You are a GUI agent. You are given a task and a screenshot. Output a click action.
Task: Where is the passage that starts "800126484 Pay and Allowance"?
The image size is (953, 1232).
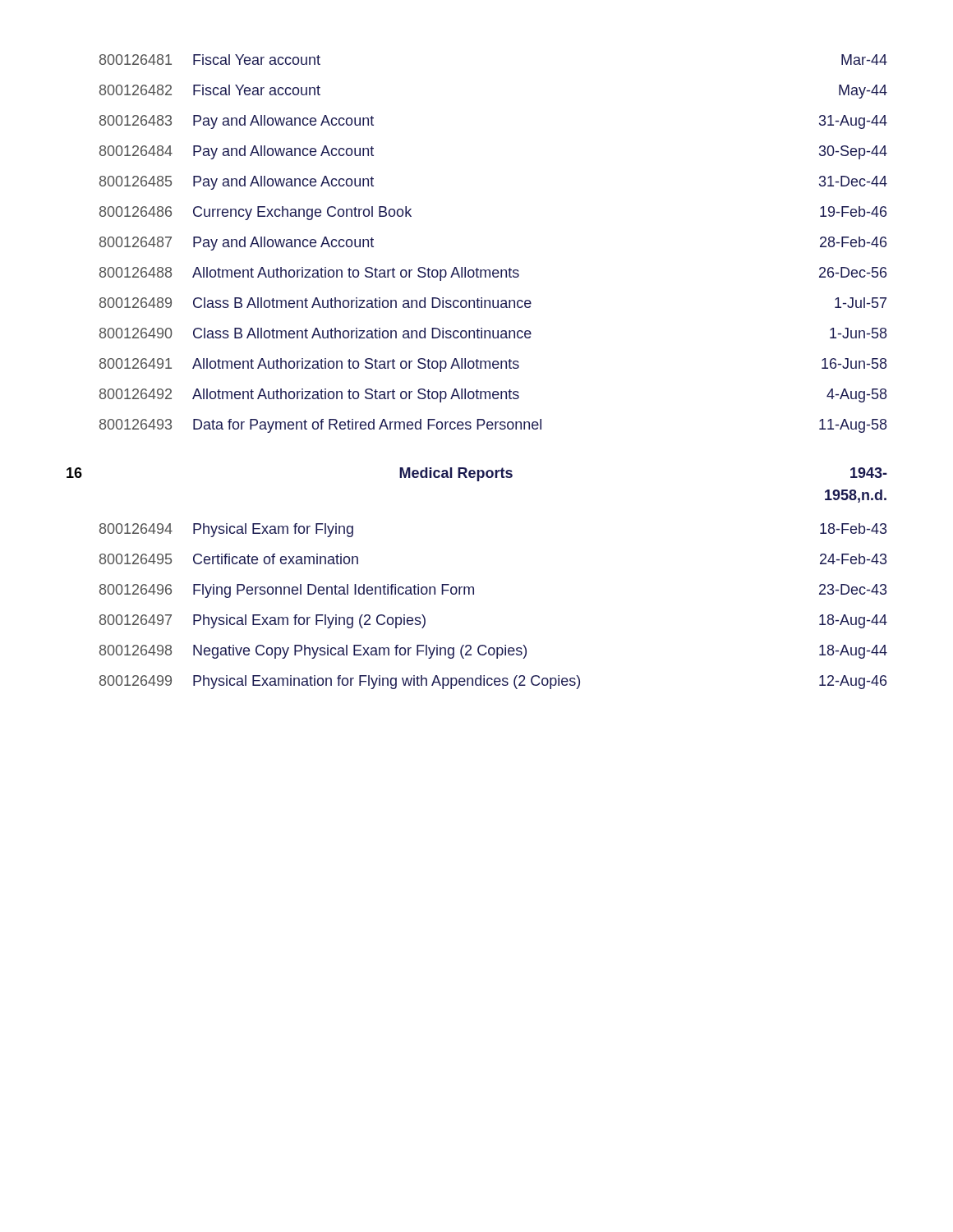[x=135, y=152]
